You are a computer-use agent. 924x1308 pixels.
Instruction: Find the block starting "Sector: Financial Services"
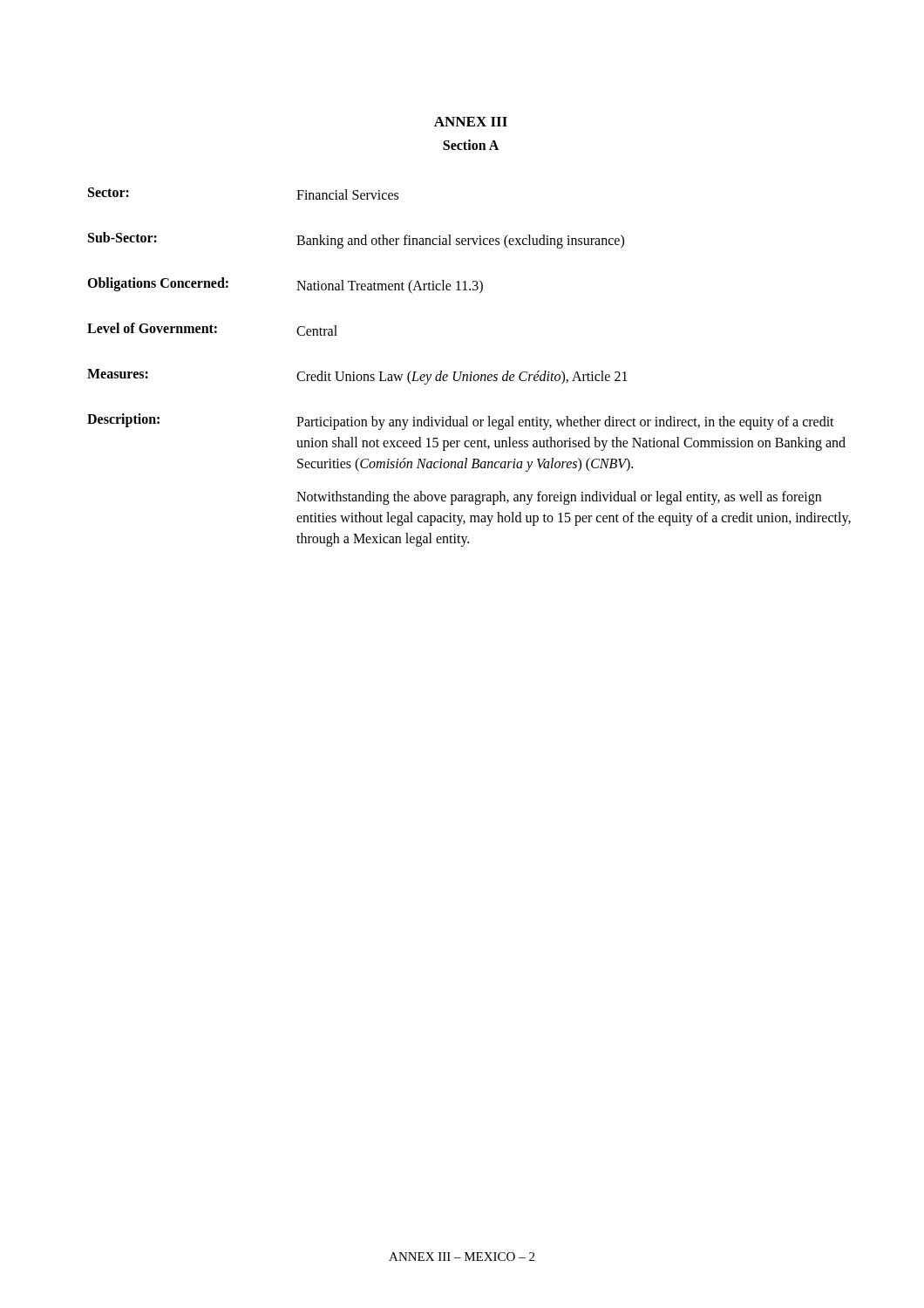[103, 193]
